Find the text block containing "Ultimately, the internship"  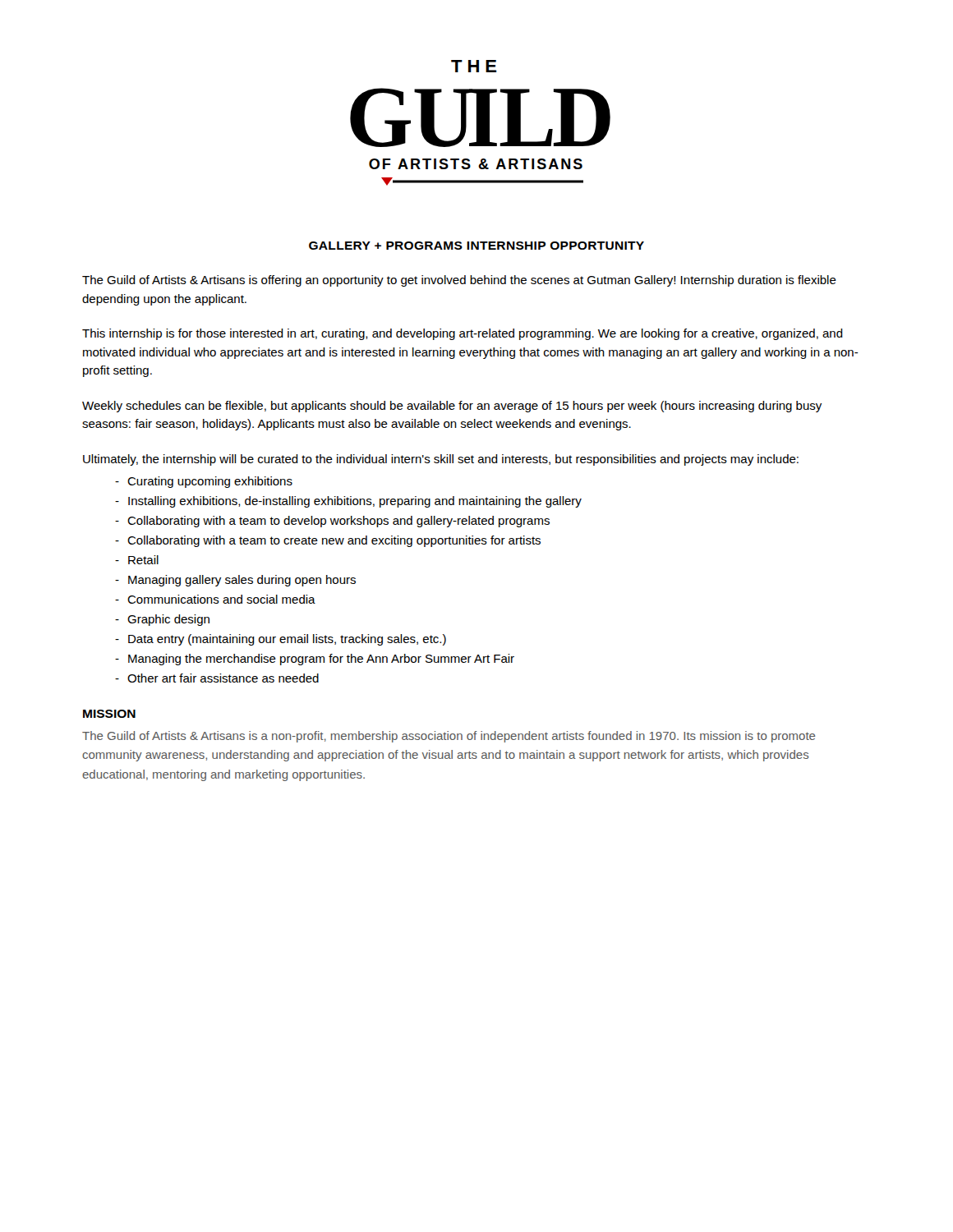[x=441, y=458]
